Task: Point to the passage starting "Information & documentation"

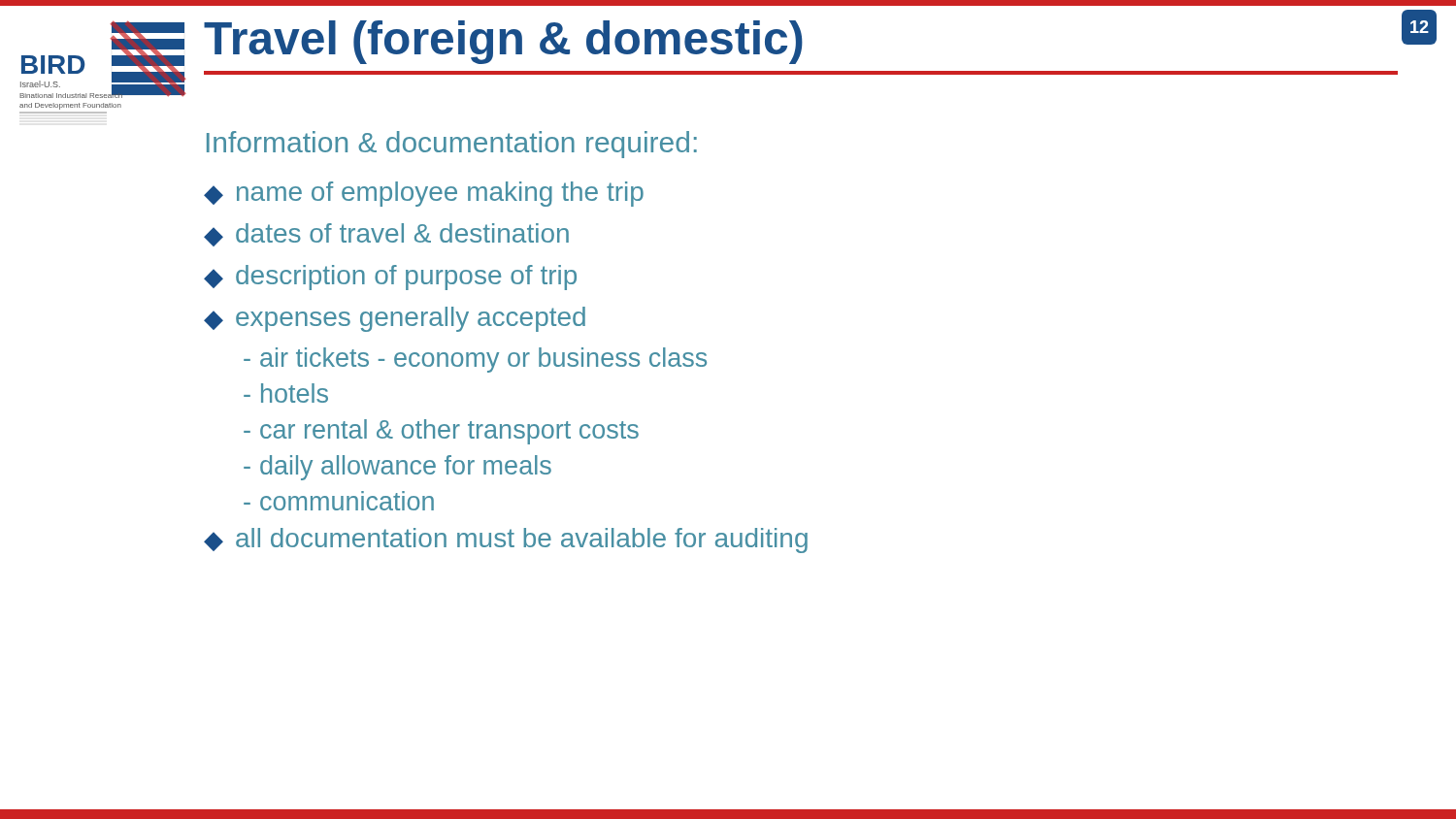Action: (x=452, y=142)
